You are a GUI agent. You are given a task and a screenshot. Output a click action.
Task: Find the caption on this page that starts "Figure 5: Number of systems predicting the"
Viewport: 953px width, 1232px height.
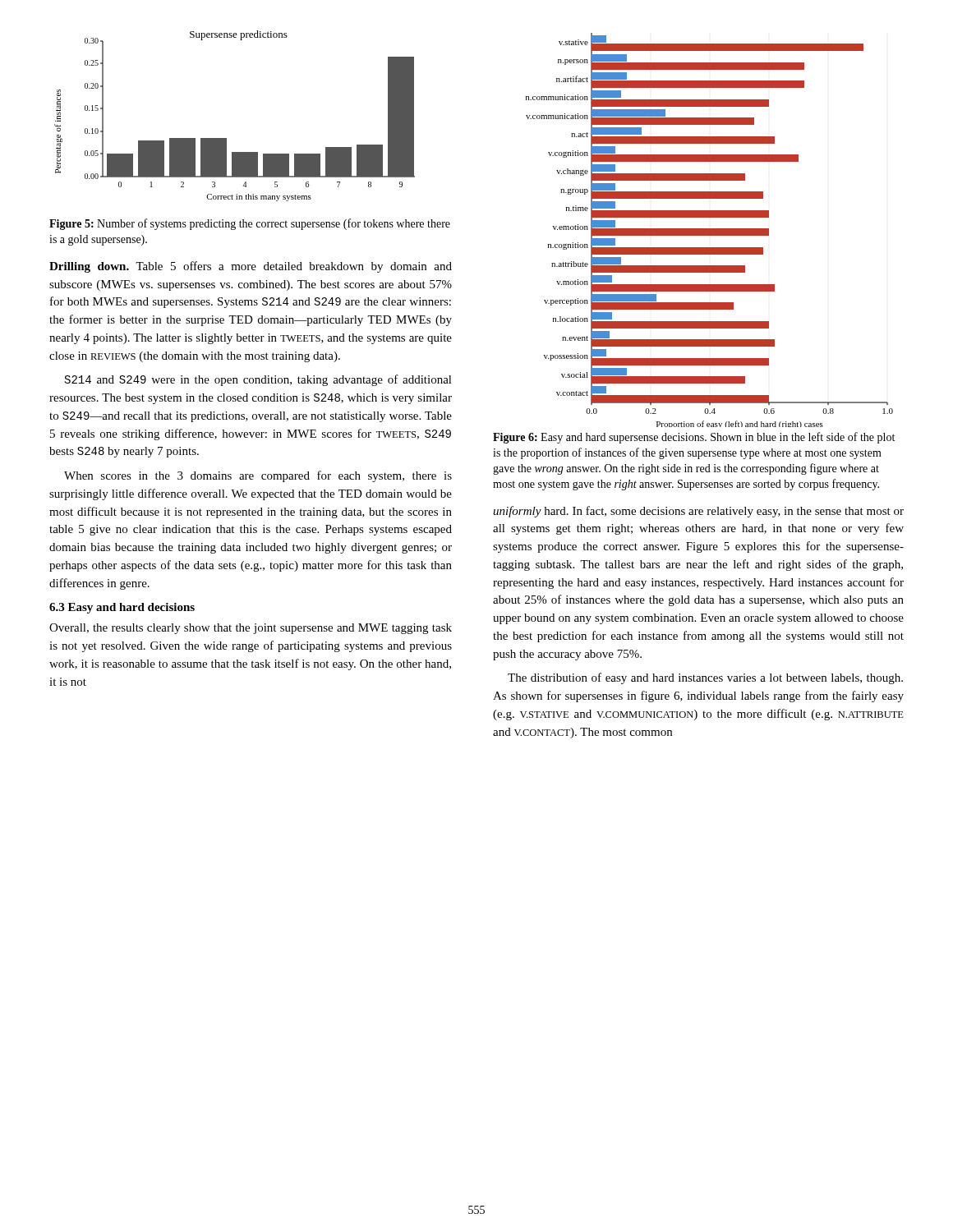250,232
